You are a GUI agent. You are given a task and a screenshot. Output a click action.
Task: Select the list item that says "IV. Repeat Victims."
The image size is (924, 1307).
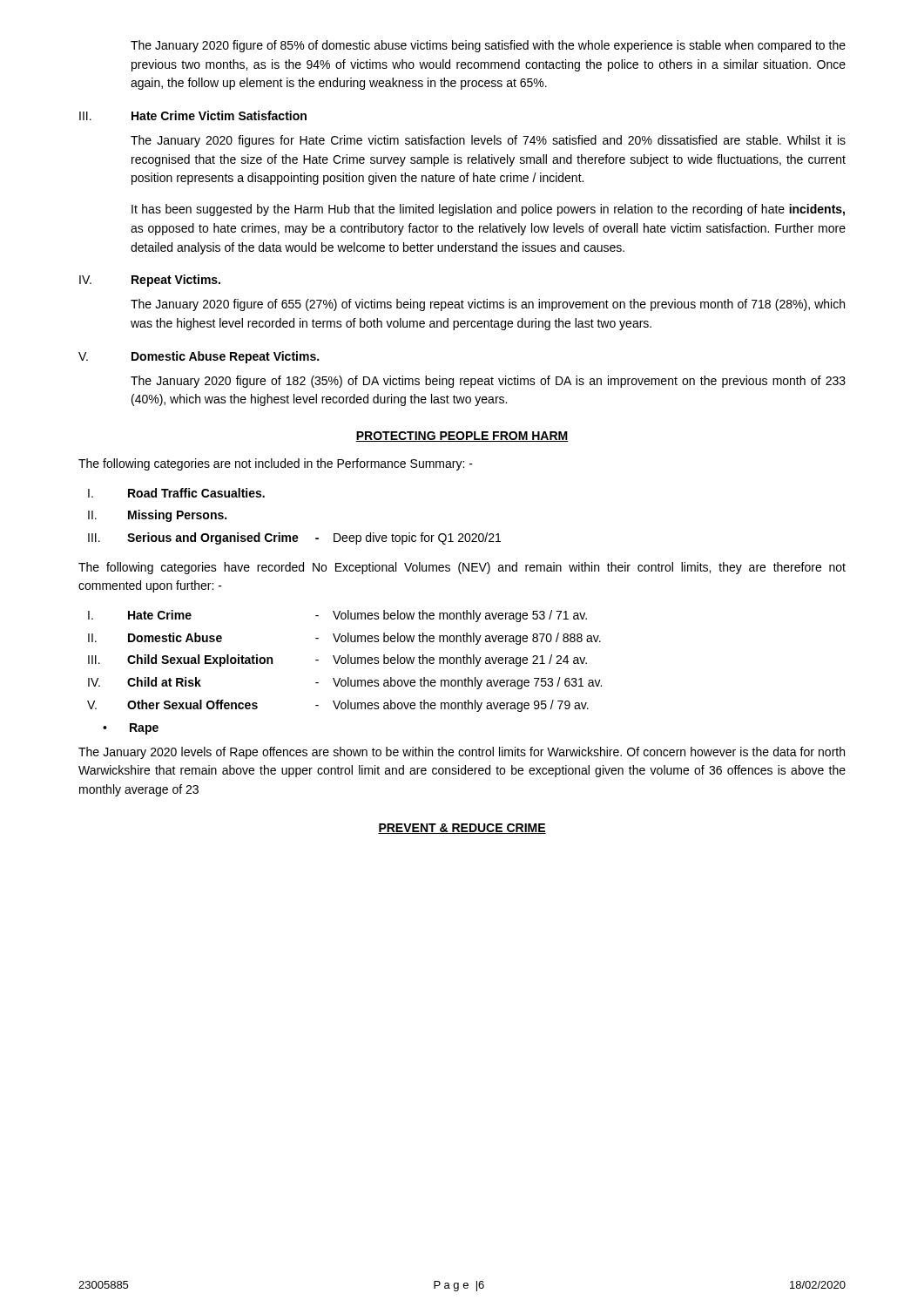pyautogui.click(x=150, y=280)
